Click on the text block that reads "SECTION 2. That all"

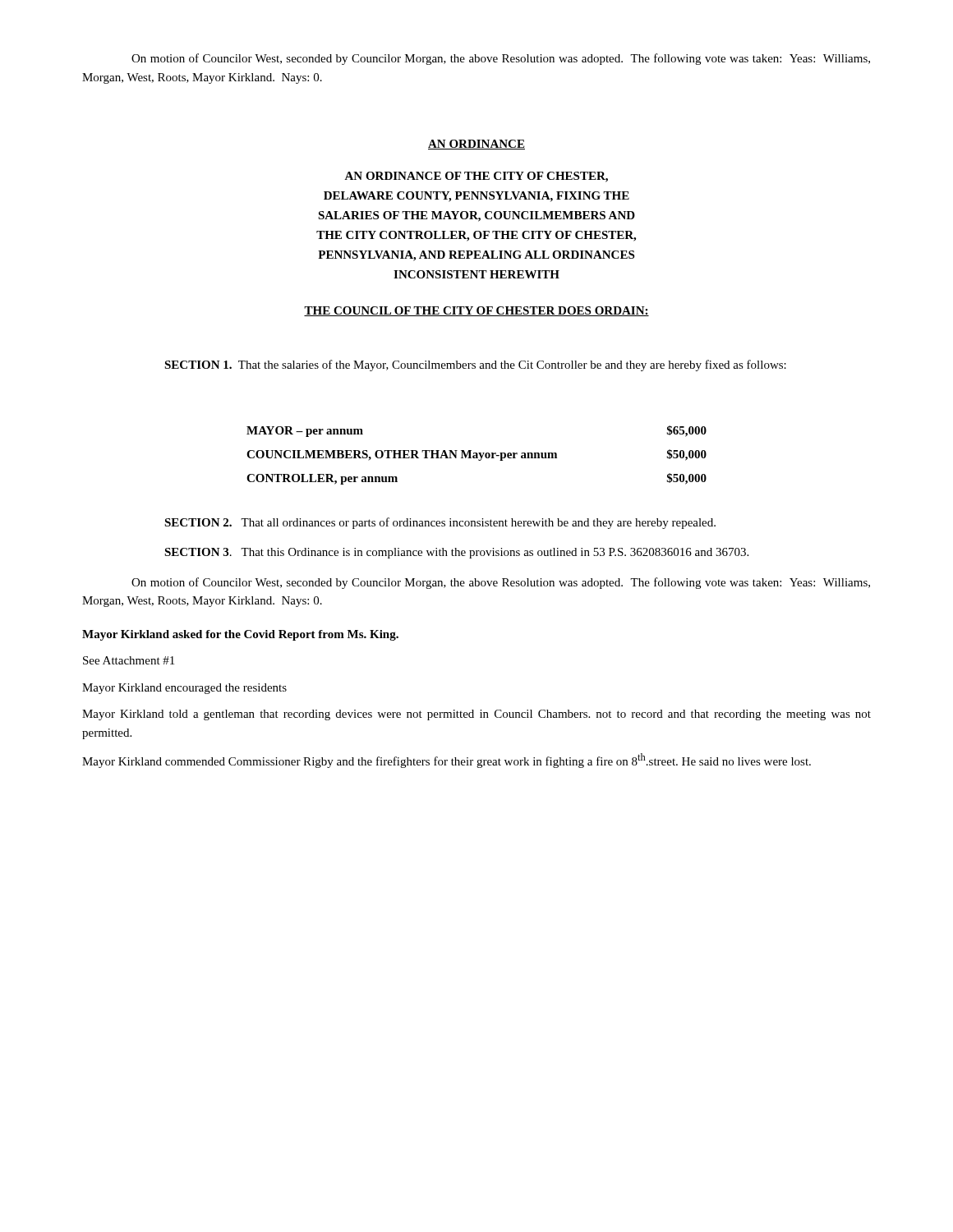[440, 522]
